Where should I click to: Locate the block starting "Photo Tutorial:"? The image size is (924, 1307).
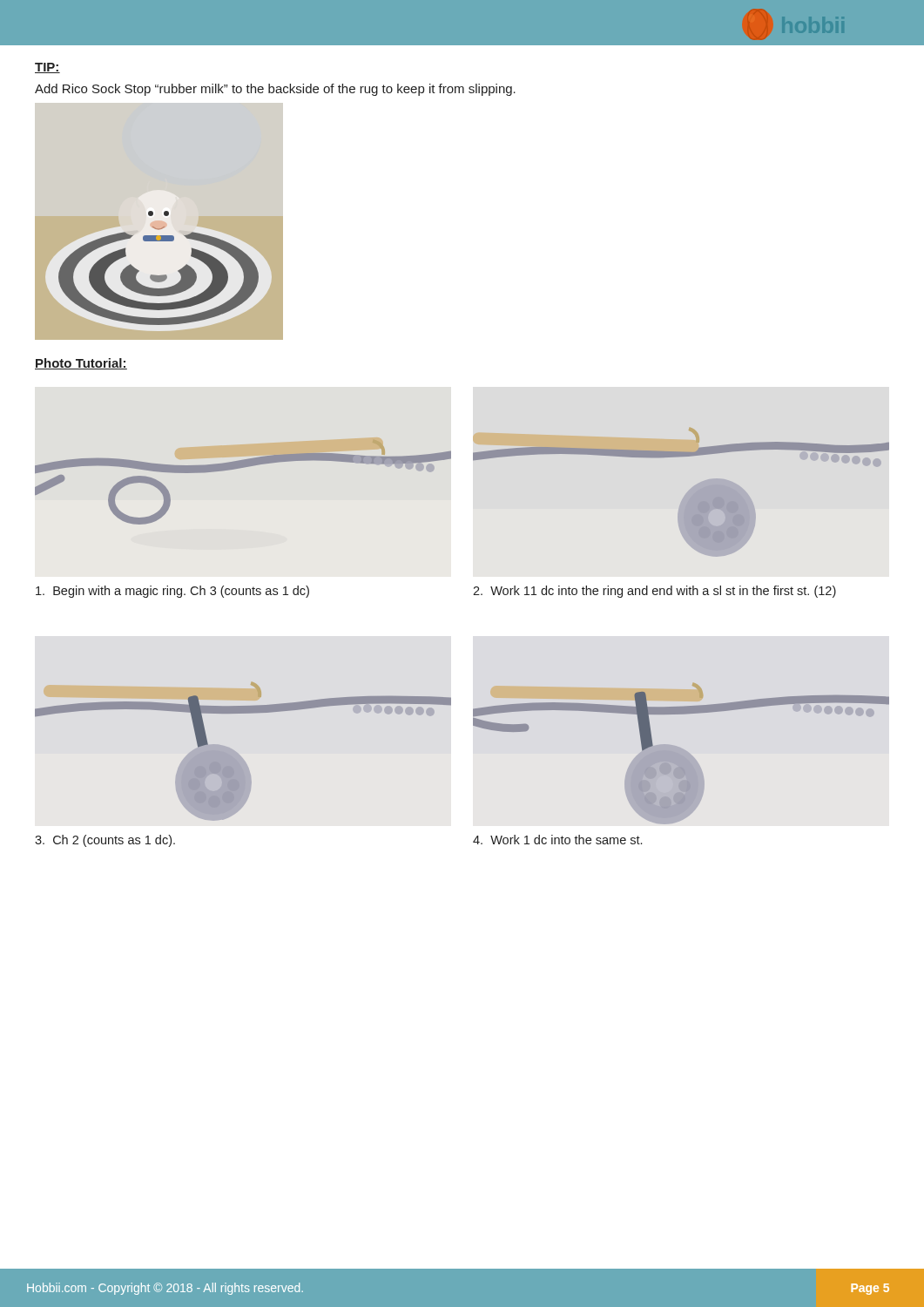pyautogui.click(x=81, y=363)
